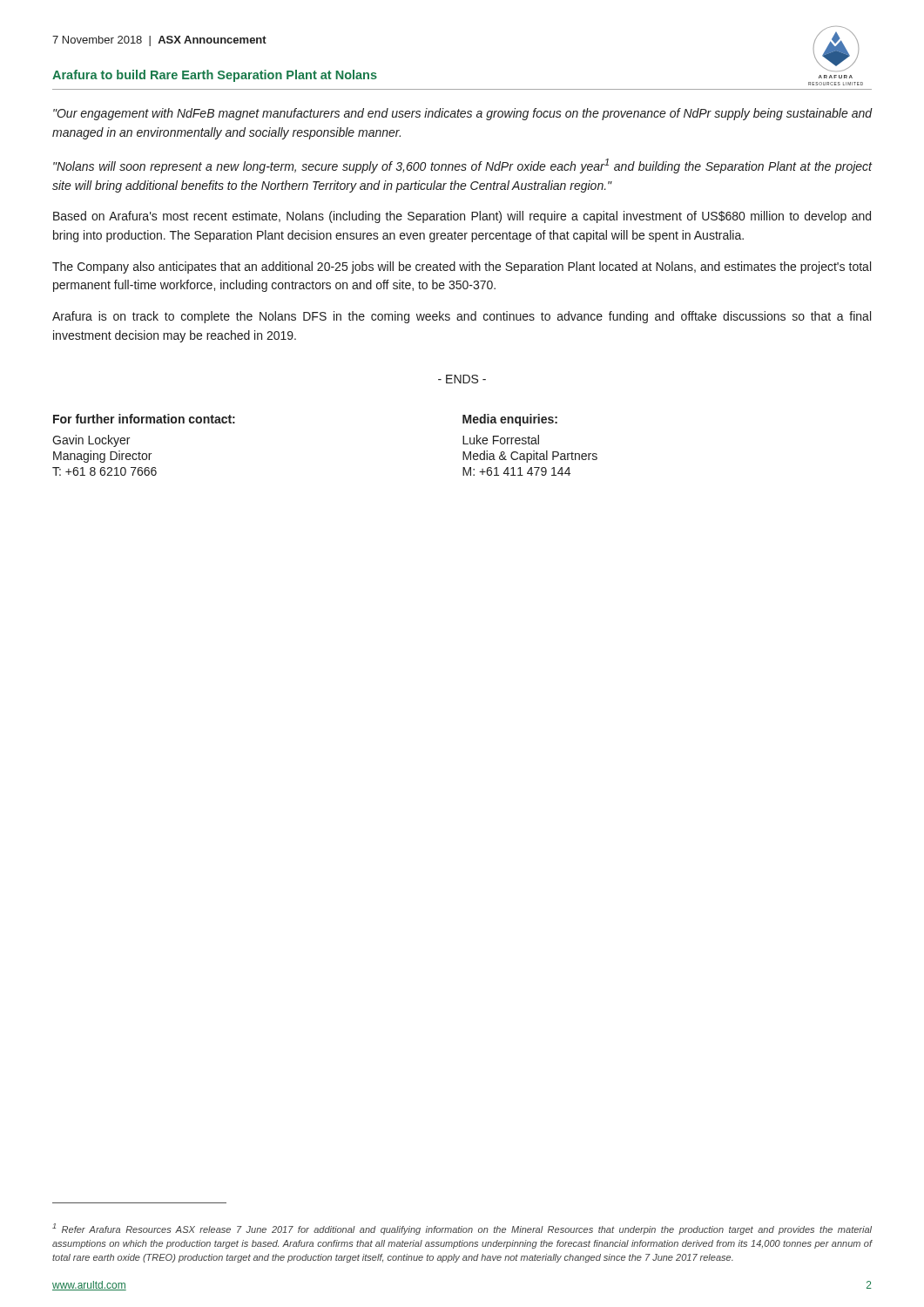
Task: Locate the element starting "Media & Capital Partners"
Action: pyautogui.click(x=530, y=455)
